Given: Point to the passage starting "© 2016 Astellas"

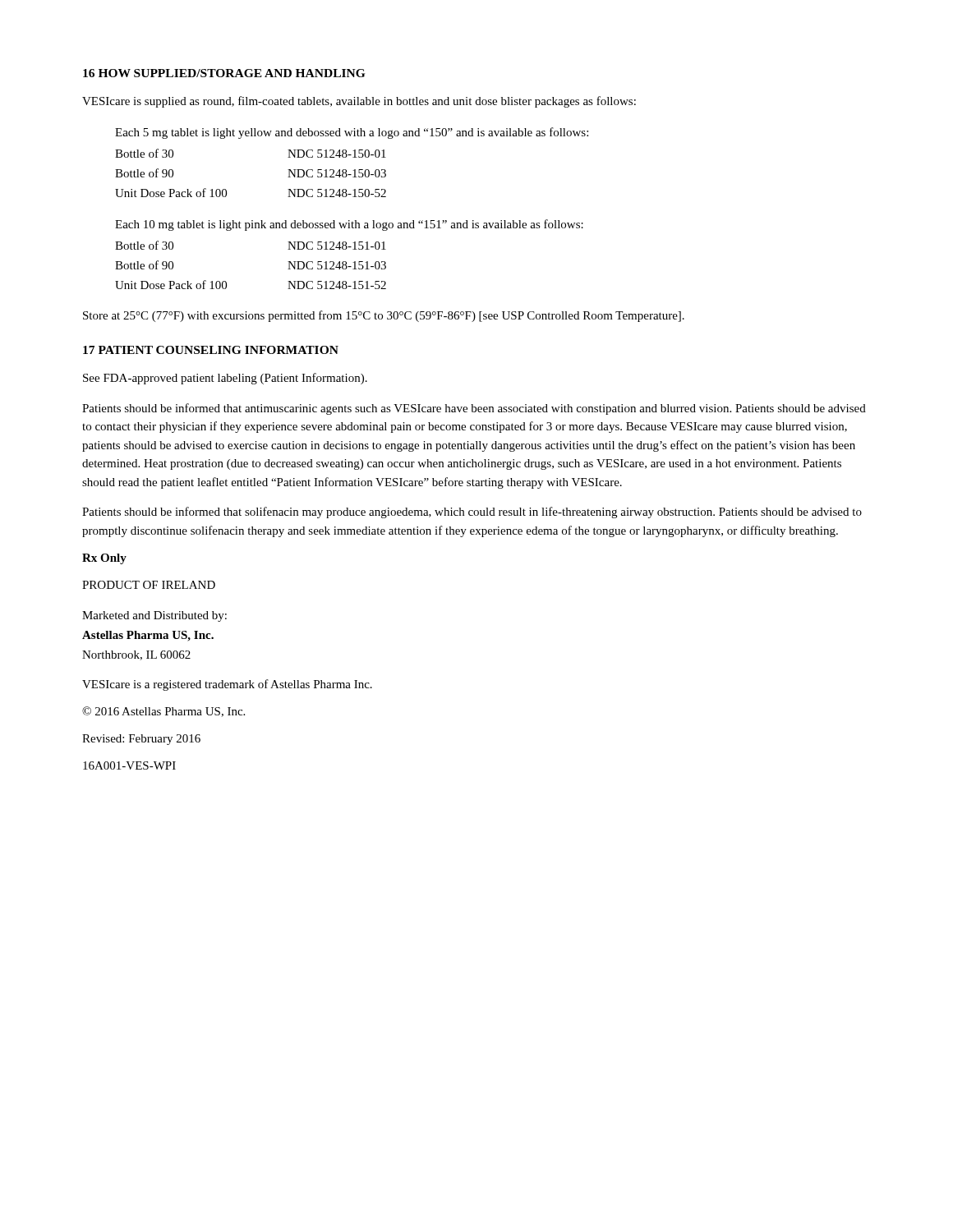Looking at the screenshot, I should tap(164, 711).
